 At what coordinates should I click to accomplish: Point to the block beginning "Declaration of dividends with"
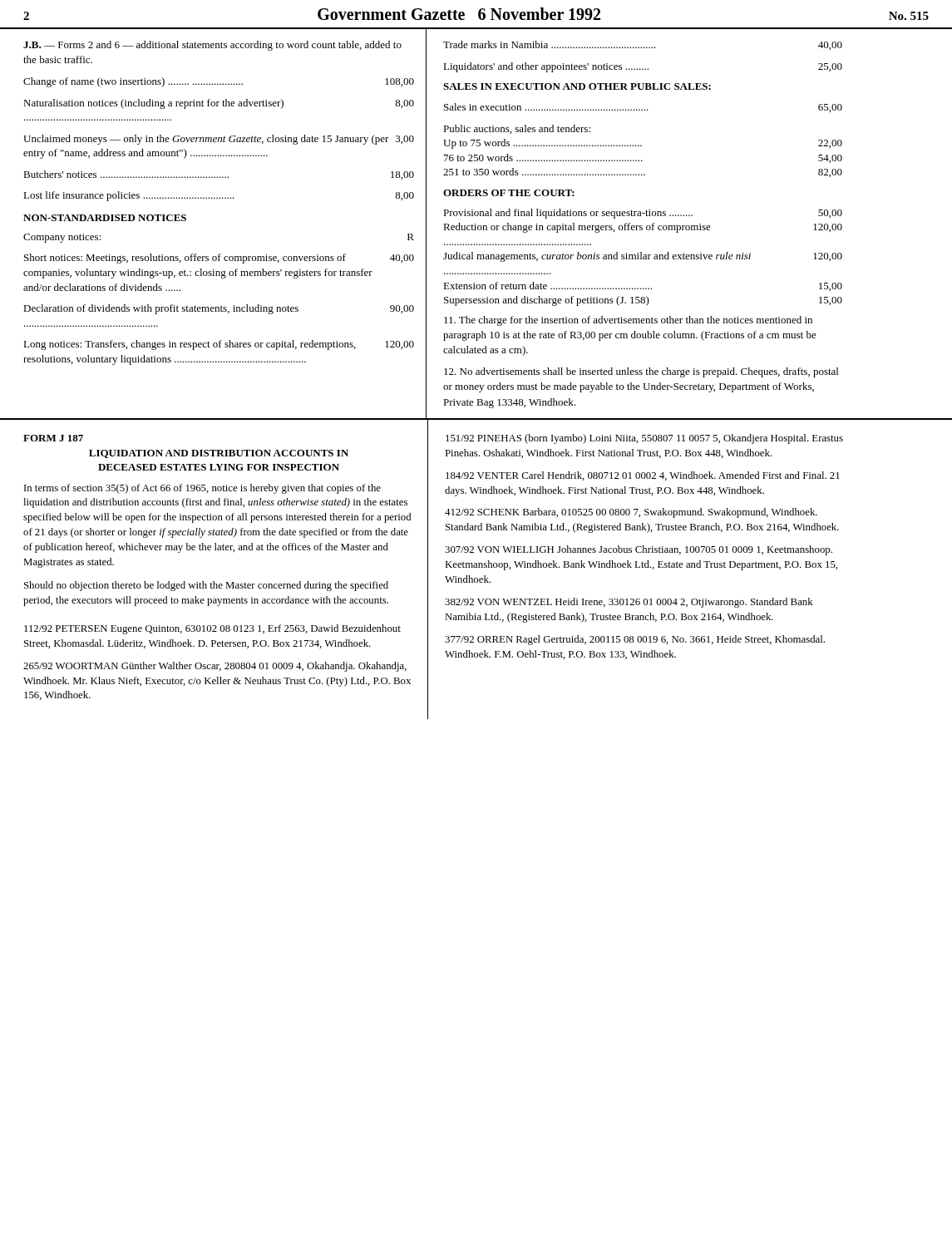click(219, 316)
